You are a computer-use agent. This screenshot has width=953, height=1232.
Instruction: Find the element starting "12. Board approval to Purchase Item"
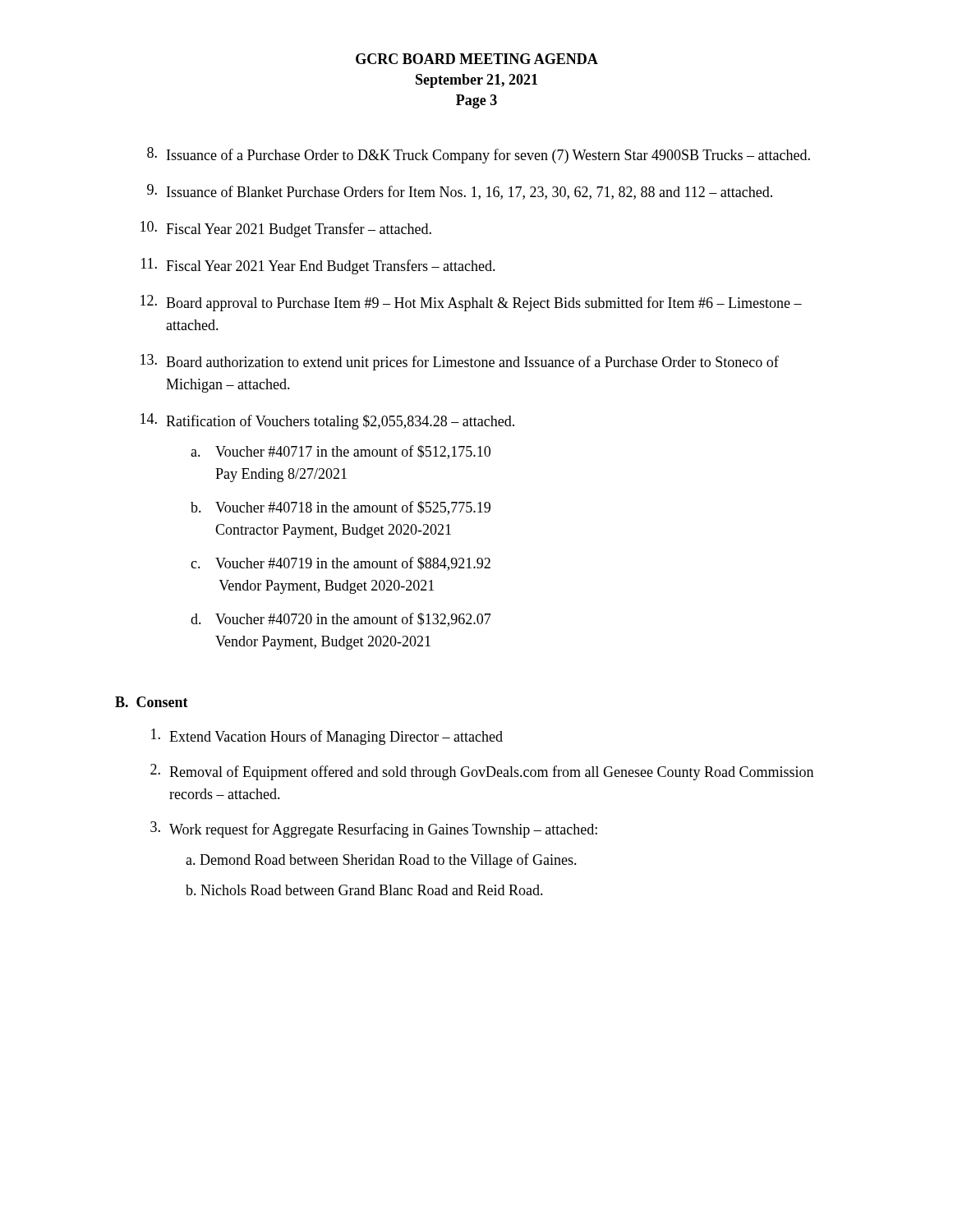(476, 314)
